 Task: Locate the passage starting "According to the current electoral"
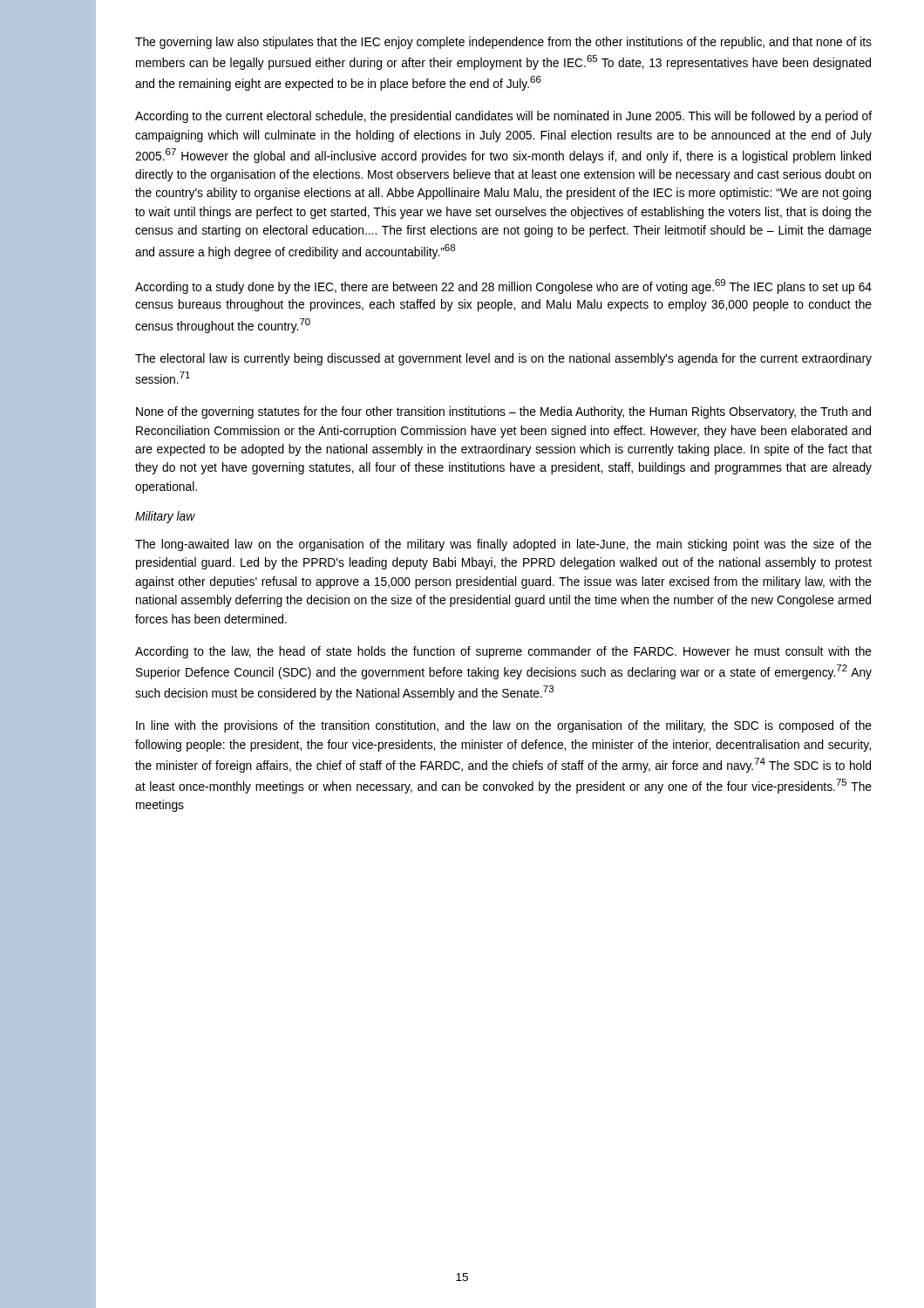click(503, 184)
